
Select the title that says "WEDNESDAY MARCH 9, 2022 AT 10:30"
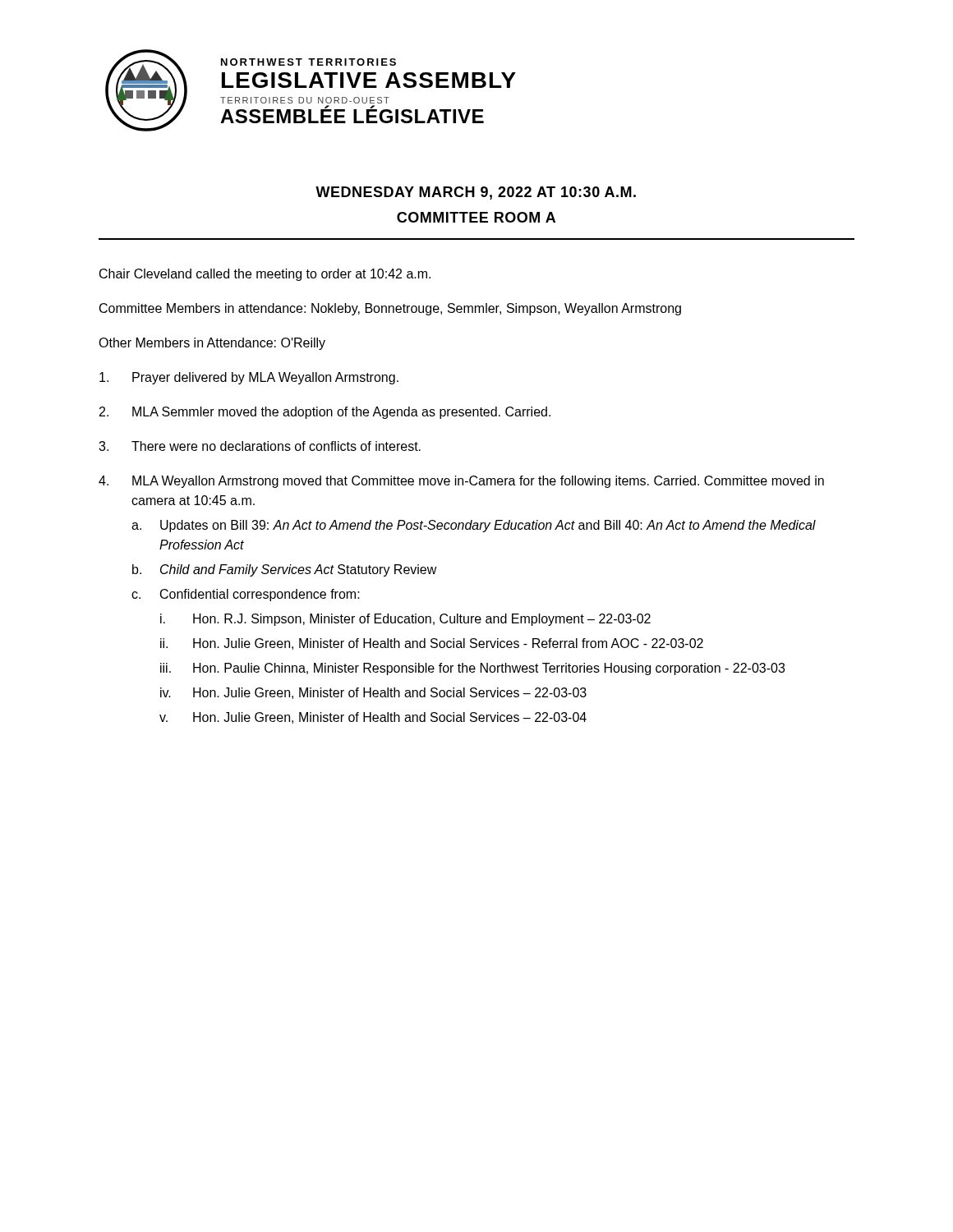pyautogui.click(x=476, y=205)
